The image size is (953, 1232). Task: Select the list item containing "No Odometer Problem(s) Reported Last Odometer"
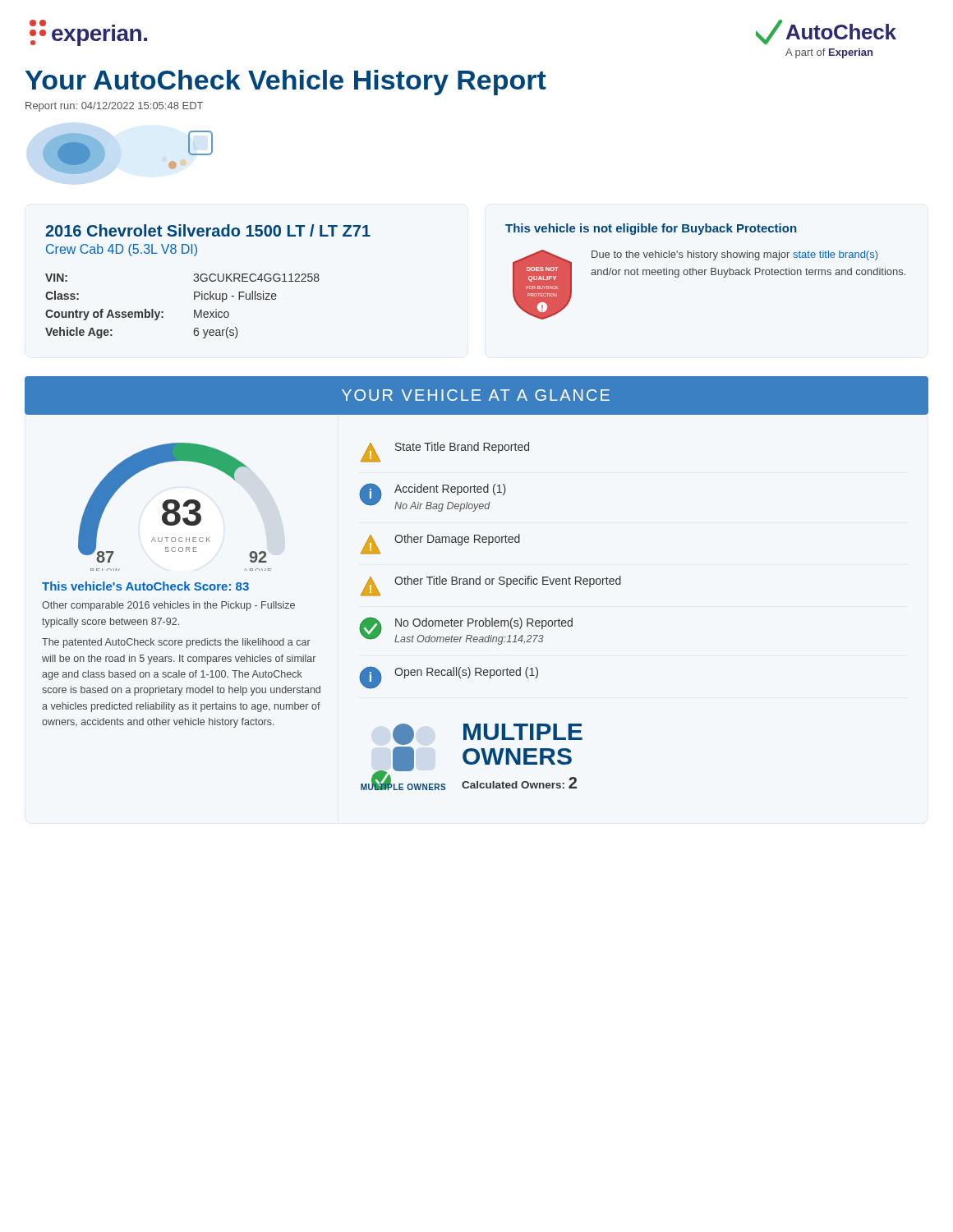(466, 631)
